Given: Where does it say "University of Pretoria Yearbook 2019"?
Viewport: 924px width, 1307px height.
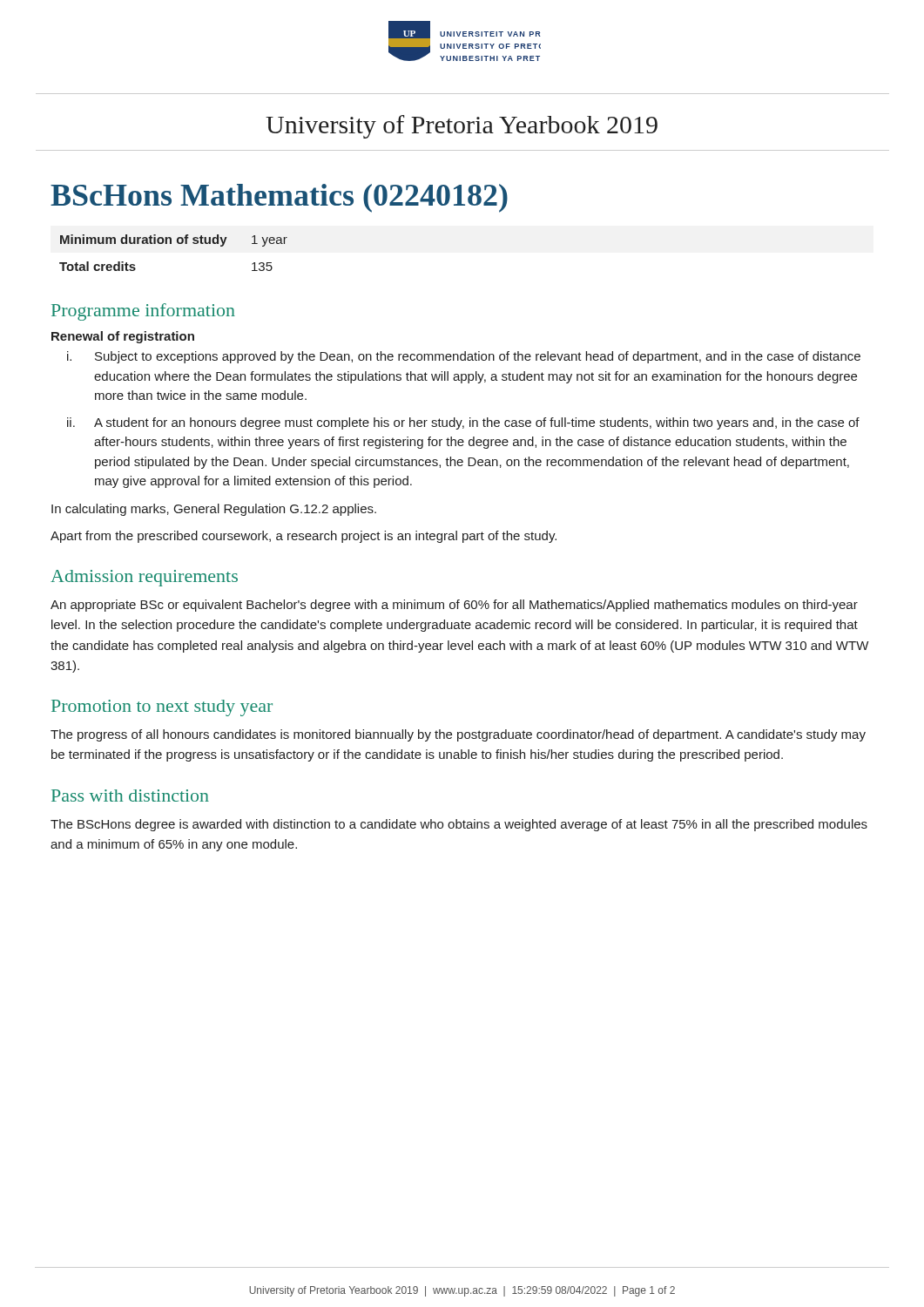Looking at the screenshot, I should pos(462,125).
